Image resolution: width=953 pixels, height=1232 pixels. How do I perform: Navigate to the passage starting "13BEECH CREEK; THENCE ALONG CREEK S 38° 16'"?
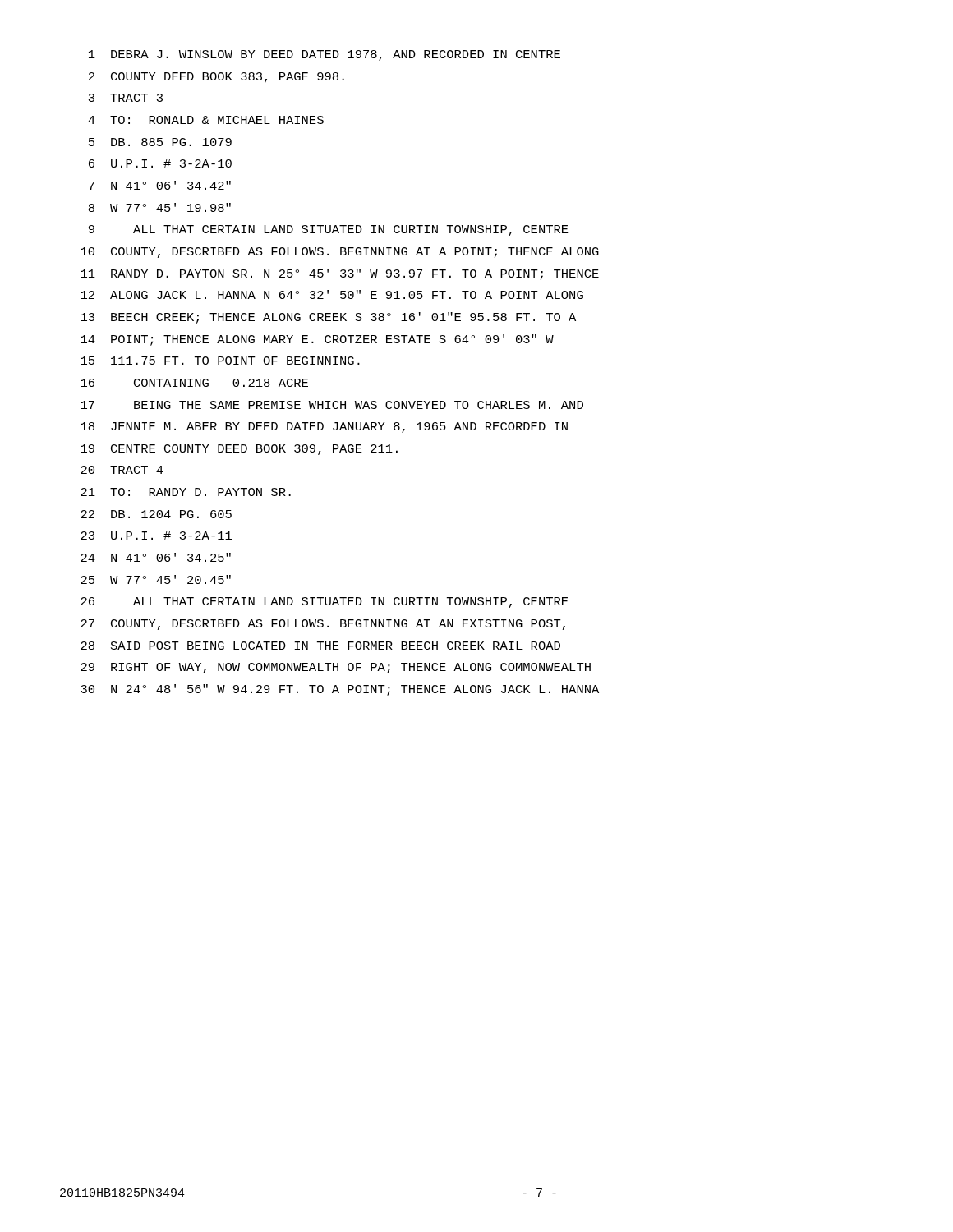click(x=476, y=318)
